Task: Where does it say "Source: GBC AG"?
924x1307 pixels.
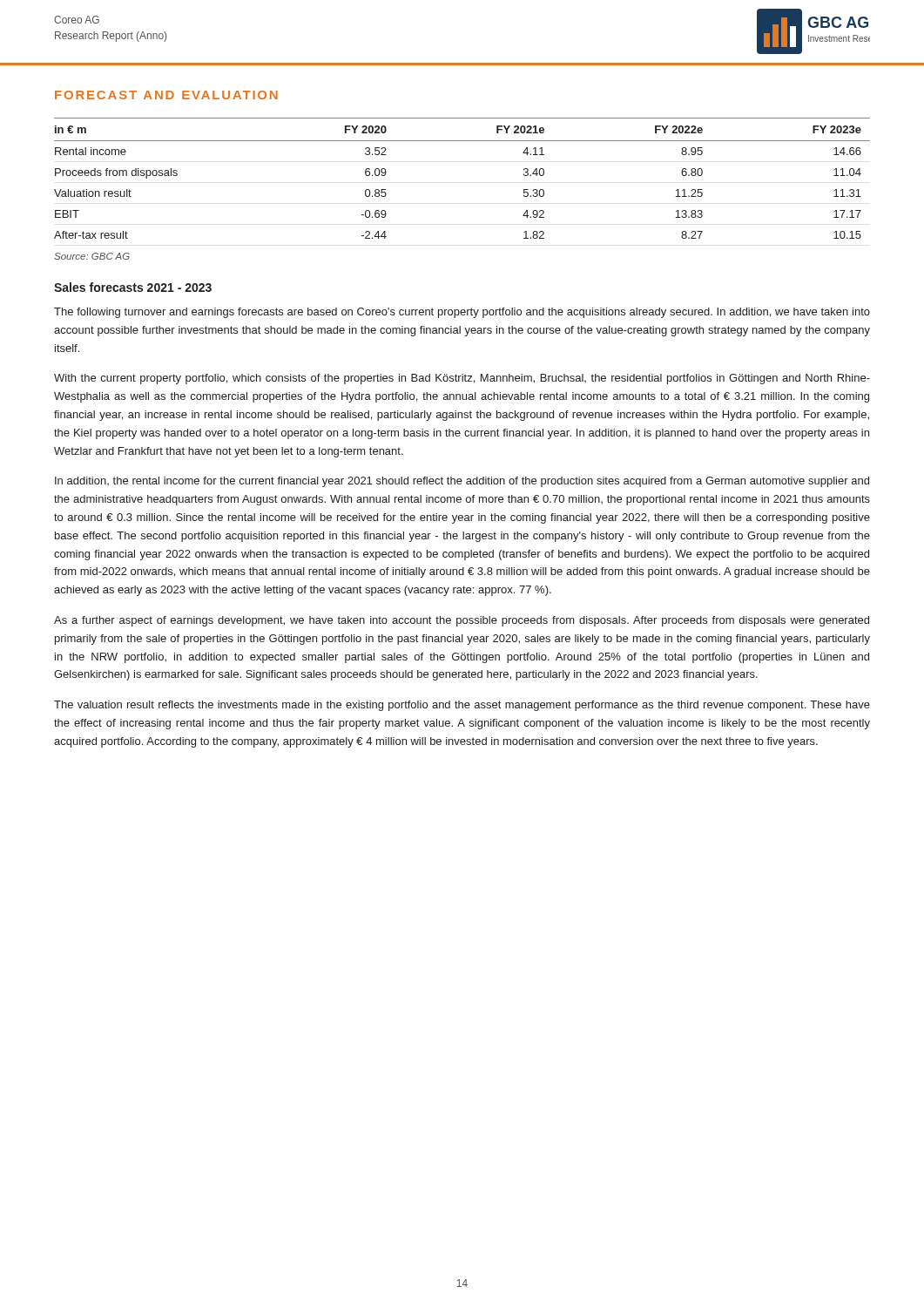Action: tap(92, 256)
